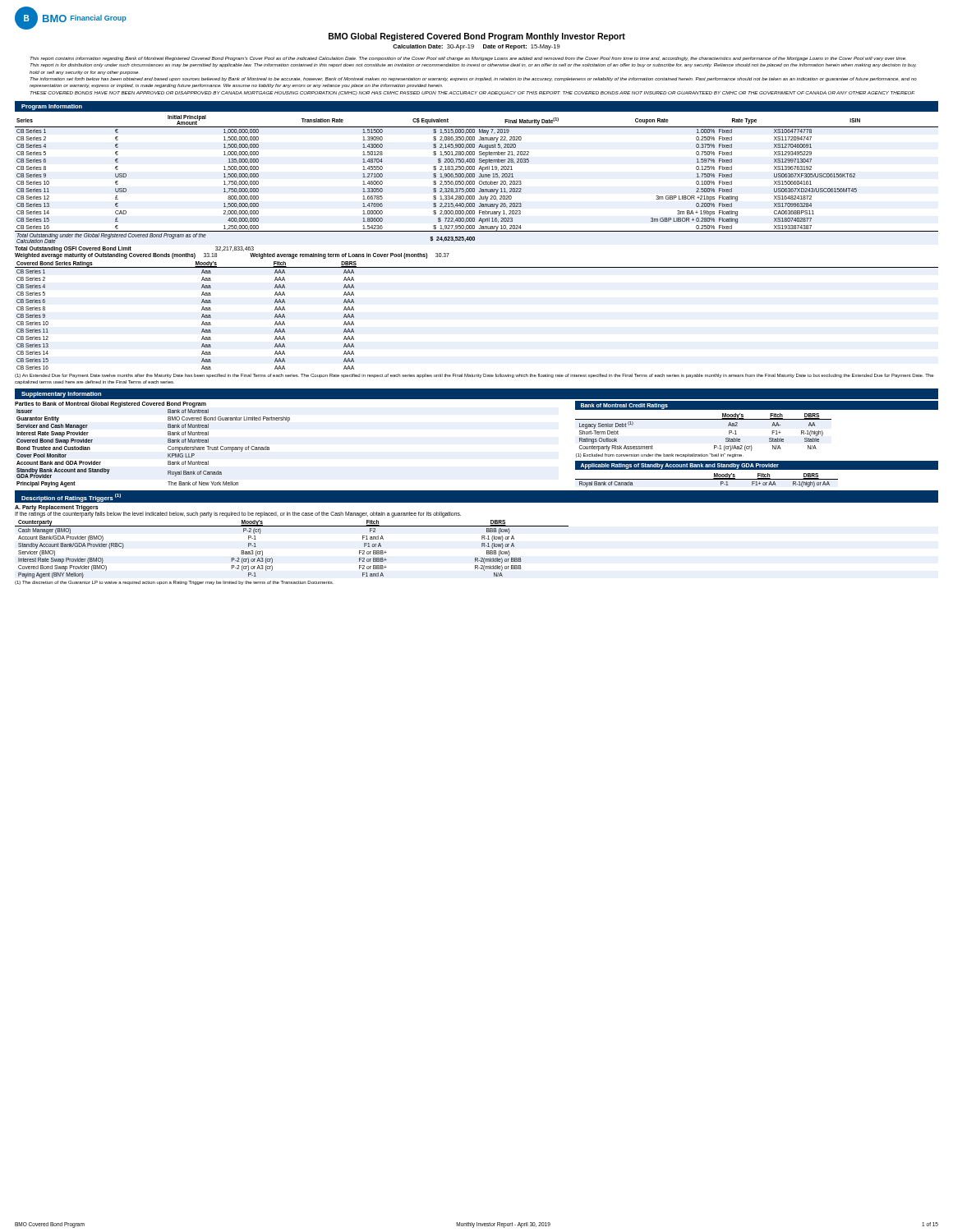Click where it says "Supplementary Information"
Viewport: 953px width, 1232px height.
[61, 394]
